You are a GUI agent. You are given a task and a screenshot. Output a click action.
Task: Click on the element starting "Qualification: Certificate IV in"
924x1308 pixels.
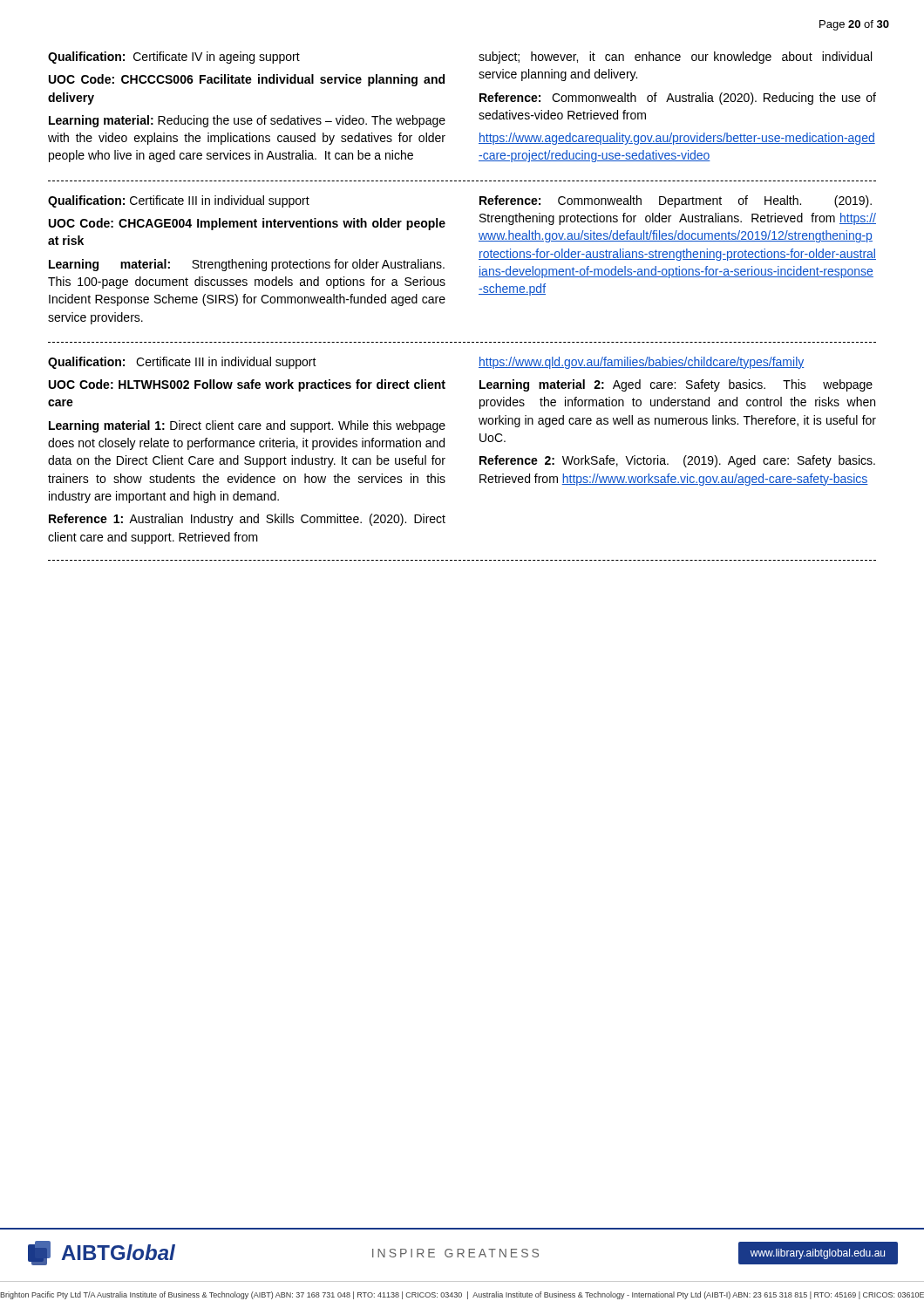(x=179, y=57)
